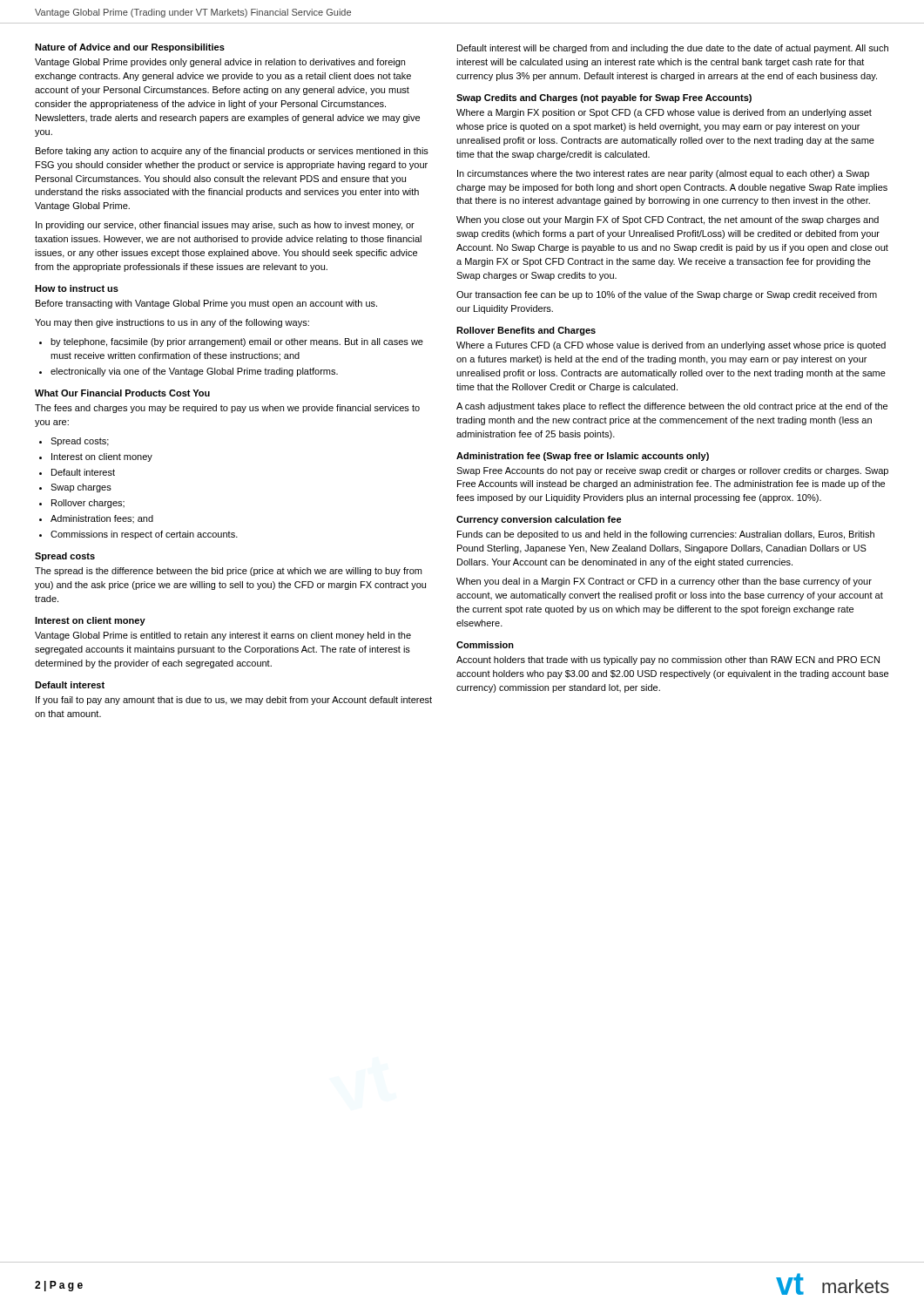Locate the section header containing "Nature of Advice and our Responsibilities"
The width and height of the screenshot is (924, 1307).
pos(130,47)
